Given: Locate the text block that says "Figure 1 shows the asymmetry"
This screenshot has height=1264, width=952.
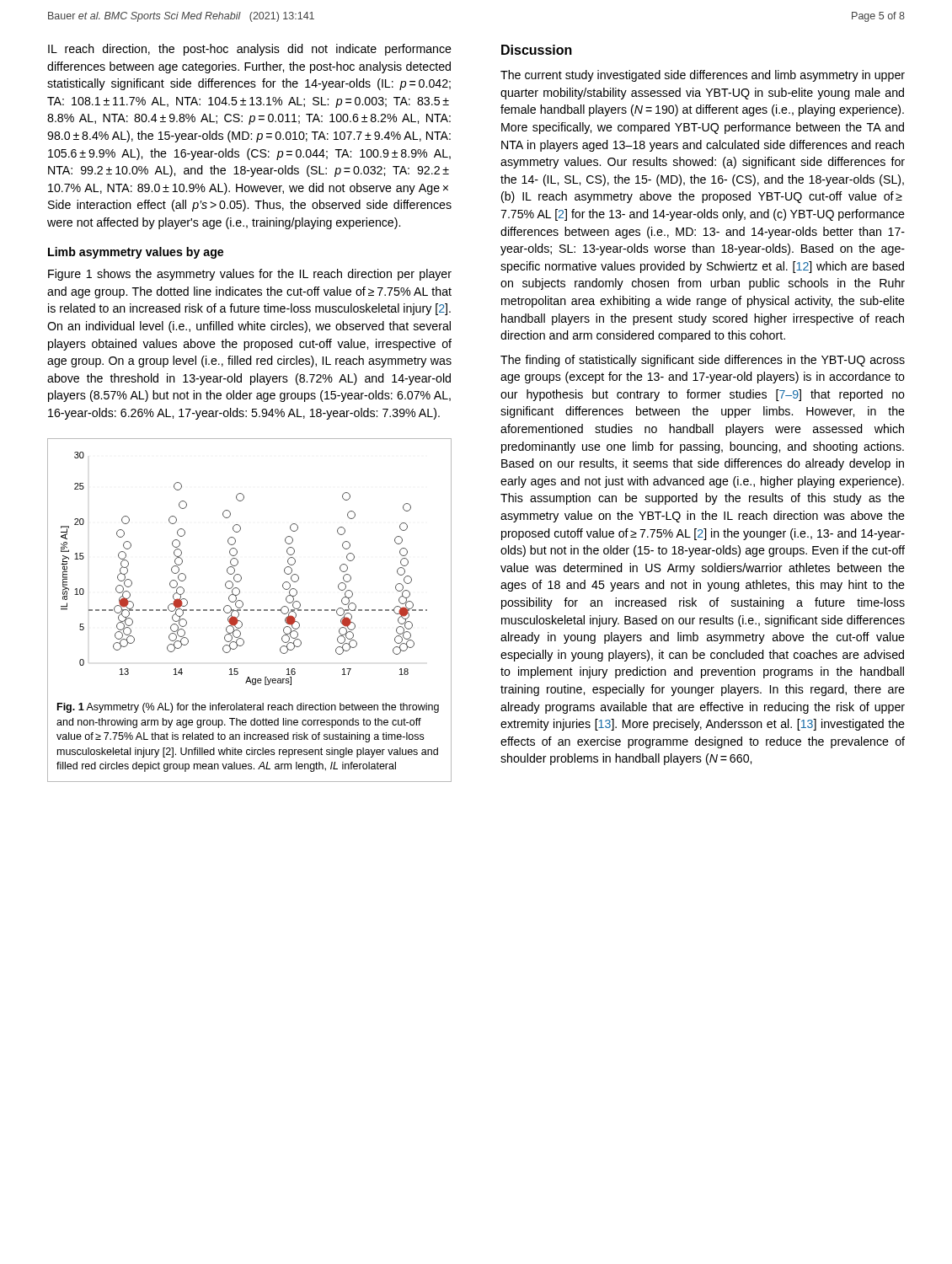Looking at the screenshot, I should (x=249, y=344).
